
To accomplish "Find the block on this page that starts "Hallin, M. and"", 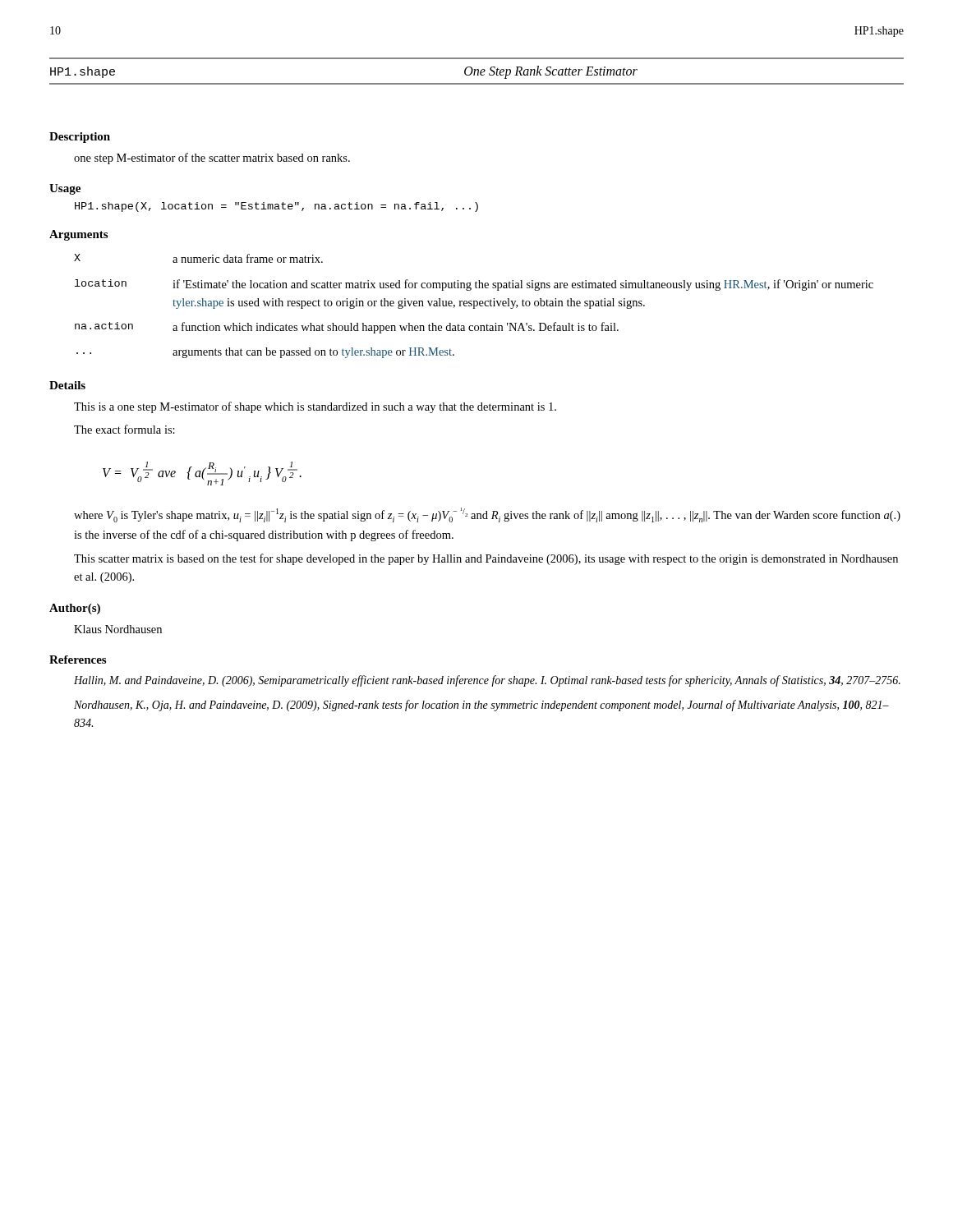I will point(487,681).
